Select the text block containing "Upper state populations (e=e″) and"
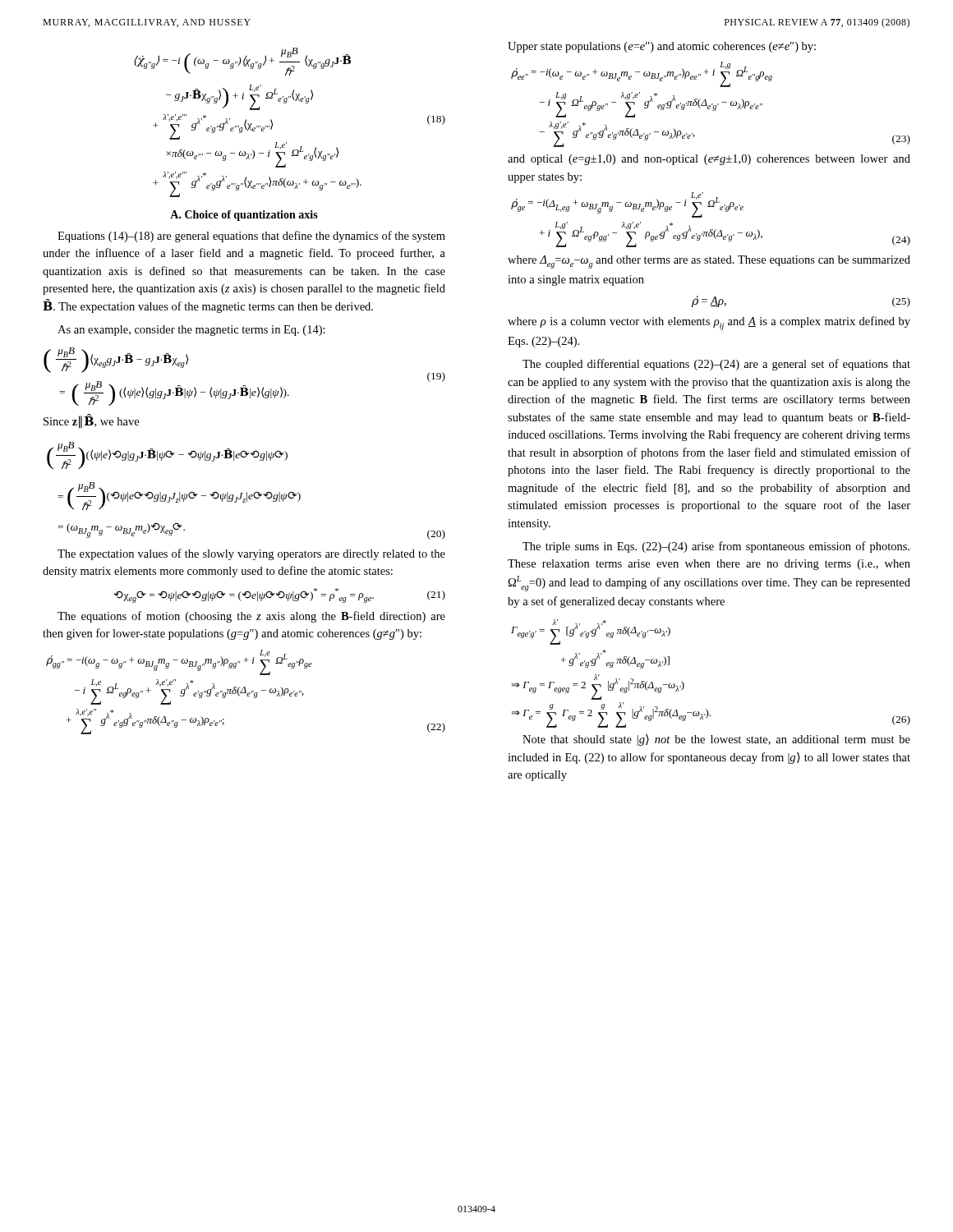The height and width of the screenshot is (1232, 953). [x=709, y=47]
